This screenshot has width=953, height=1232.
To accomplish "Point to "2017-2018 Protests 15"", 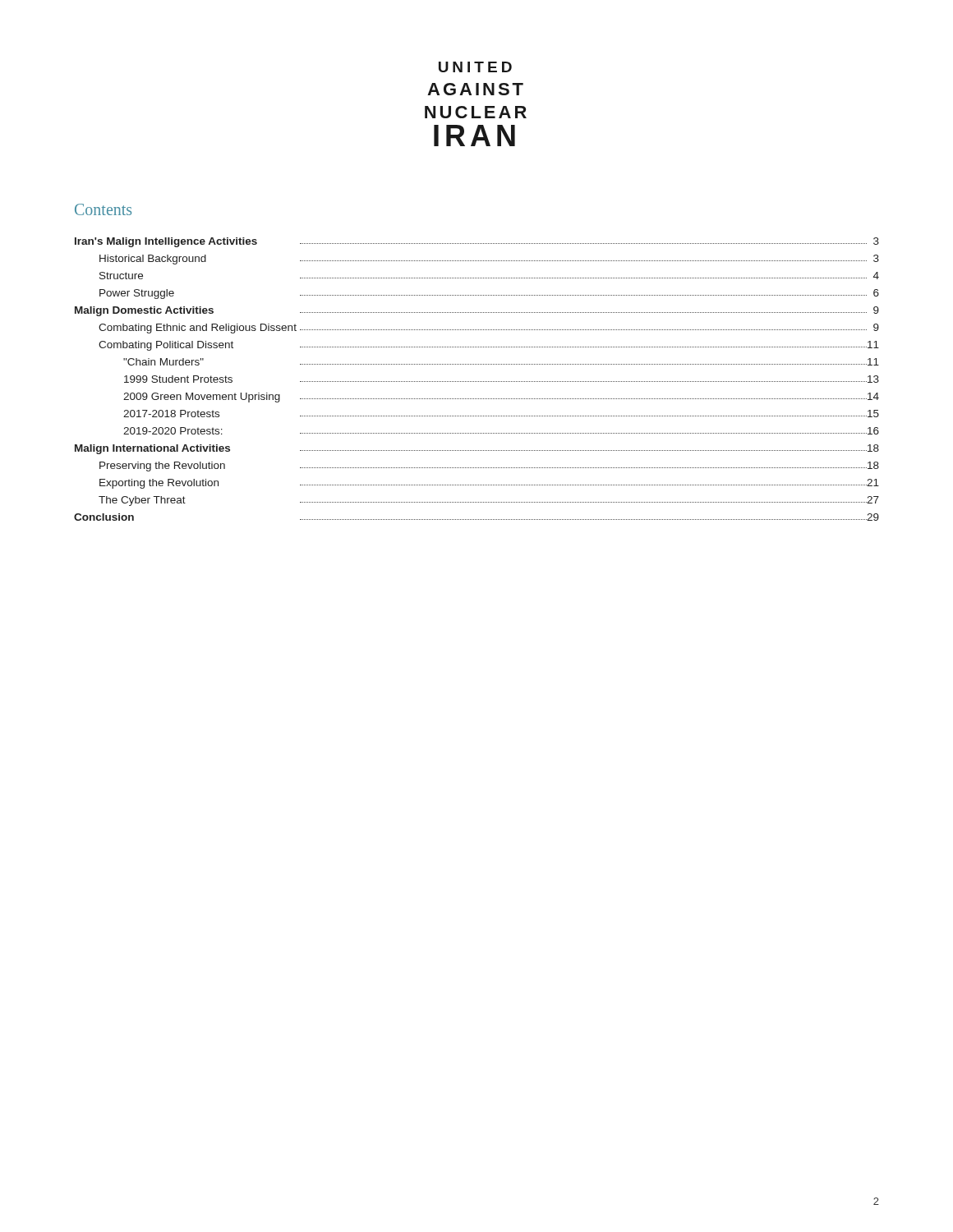I will (x=476, y=414).
